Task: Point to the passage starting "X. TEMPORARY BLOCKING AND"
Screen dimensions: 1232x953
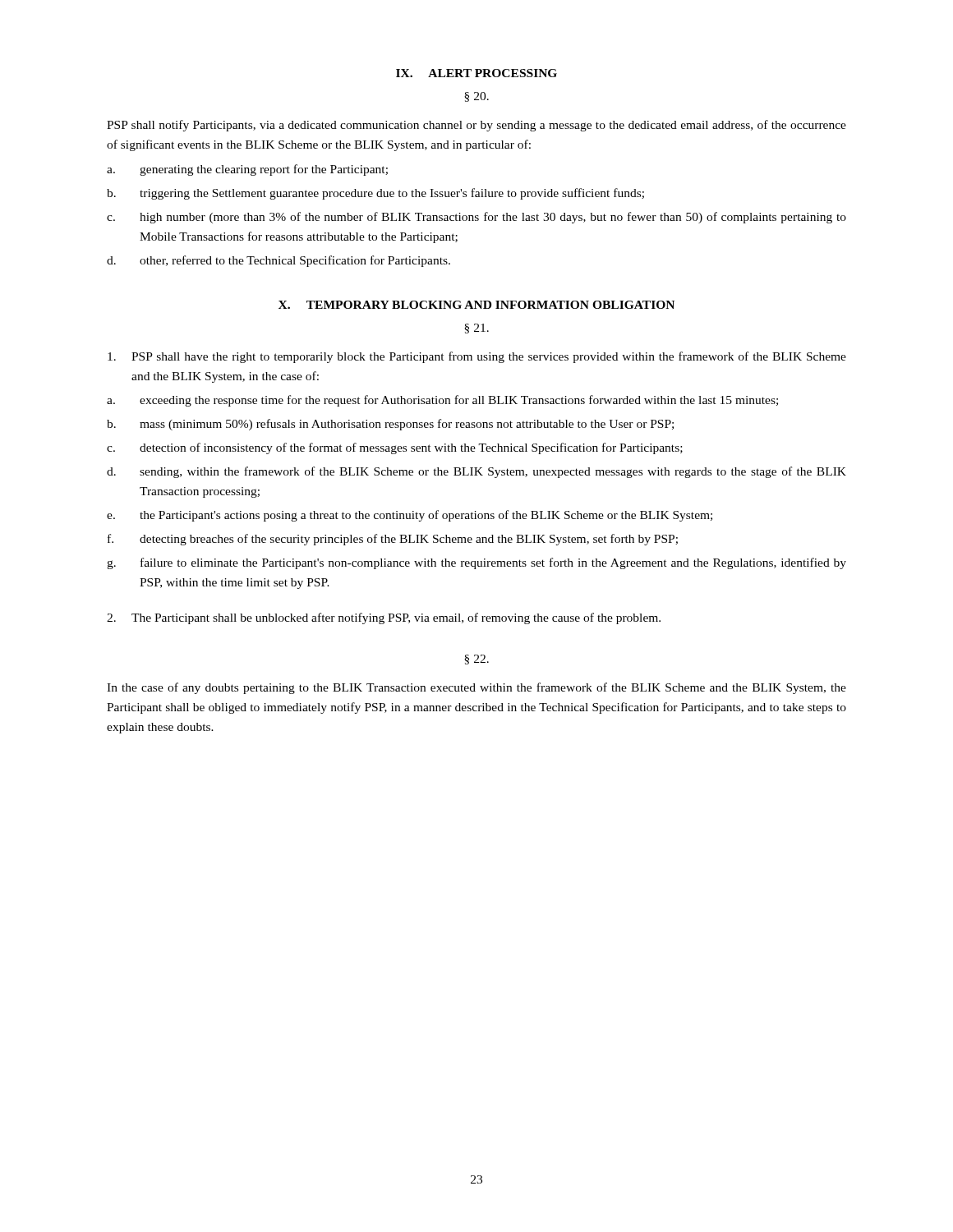Action: click(x=476, y=304)
